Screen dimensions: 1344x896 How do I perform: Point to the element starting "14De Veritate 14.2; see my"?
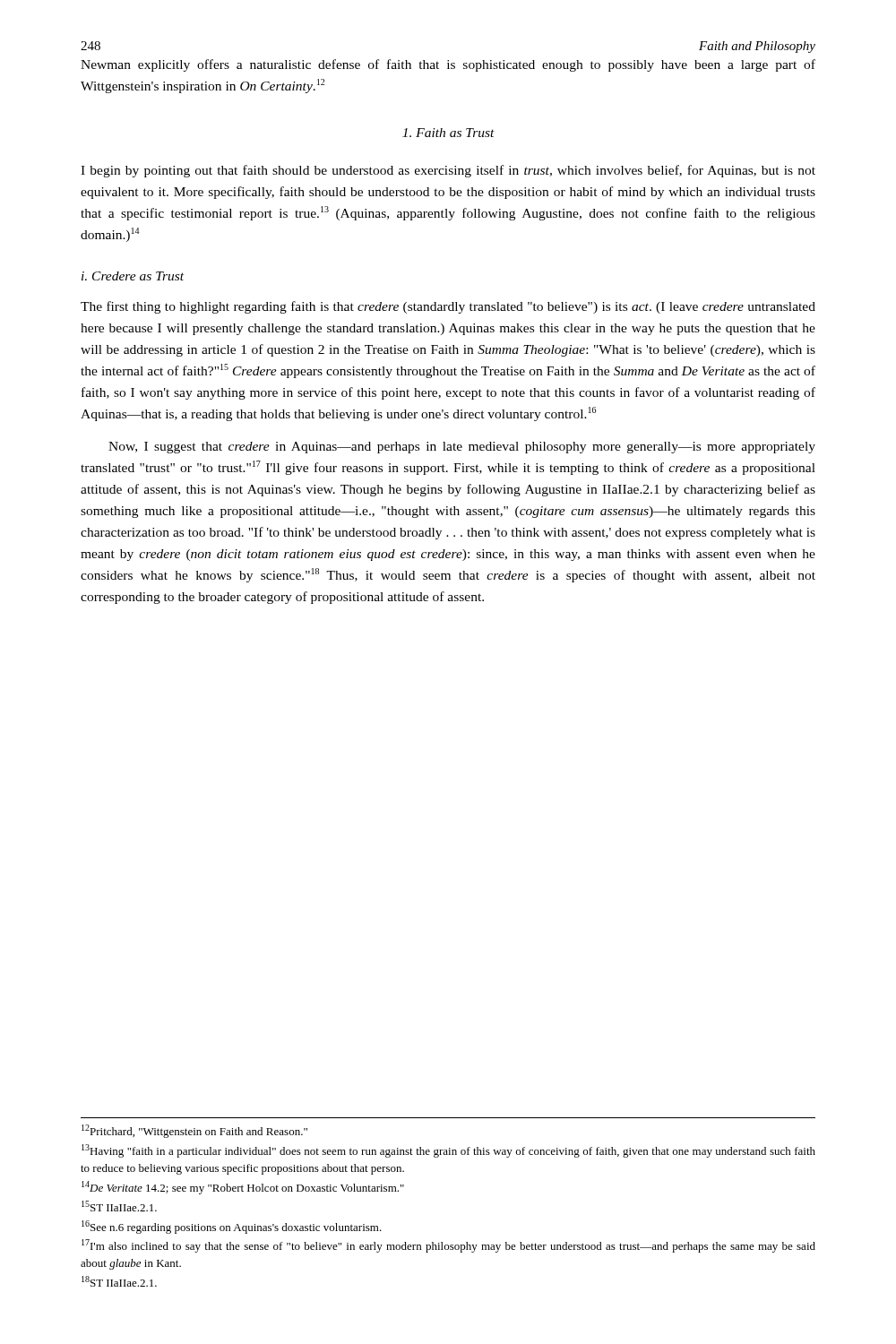point(243,1187)
